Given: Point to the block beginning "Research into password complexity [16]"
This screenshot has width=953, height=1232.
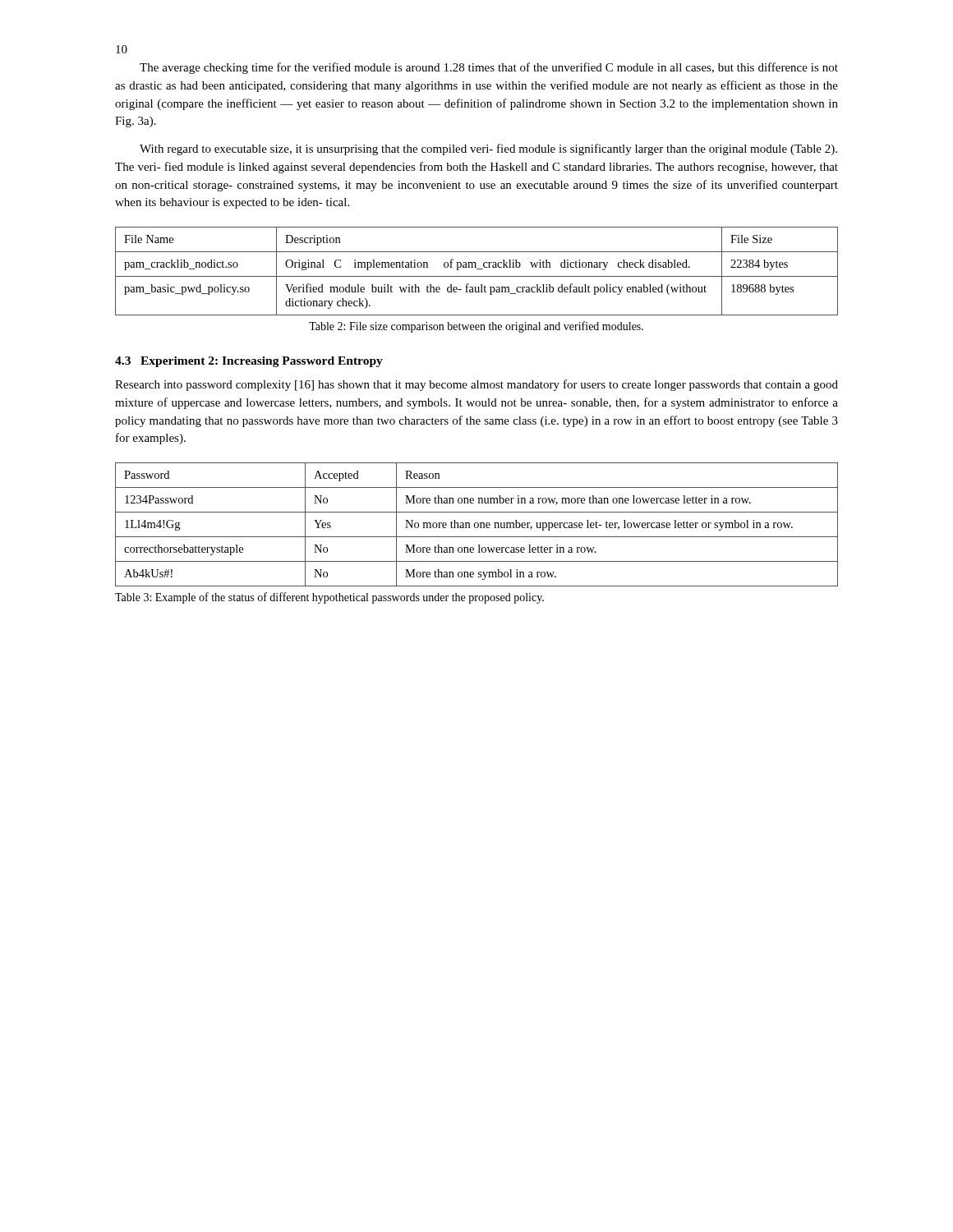Looking at the screenshot, I should pos(476,412).
